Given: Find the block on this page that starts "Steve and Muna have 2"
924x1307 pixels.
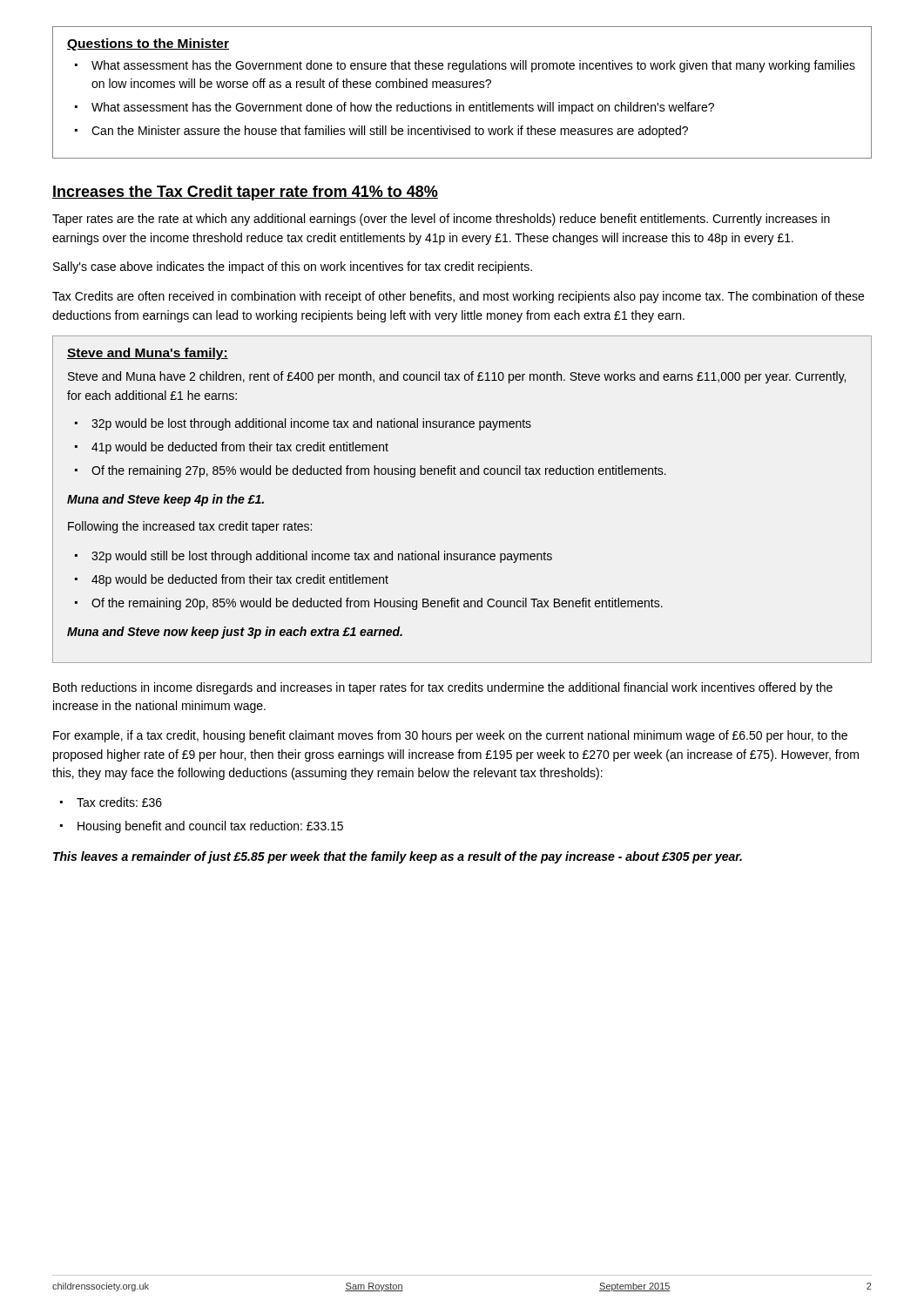Looking at the screenshot, I should [x=457, y=386].
